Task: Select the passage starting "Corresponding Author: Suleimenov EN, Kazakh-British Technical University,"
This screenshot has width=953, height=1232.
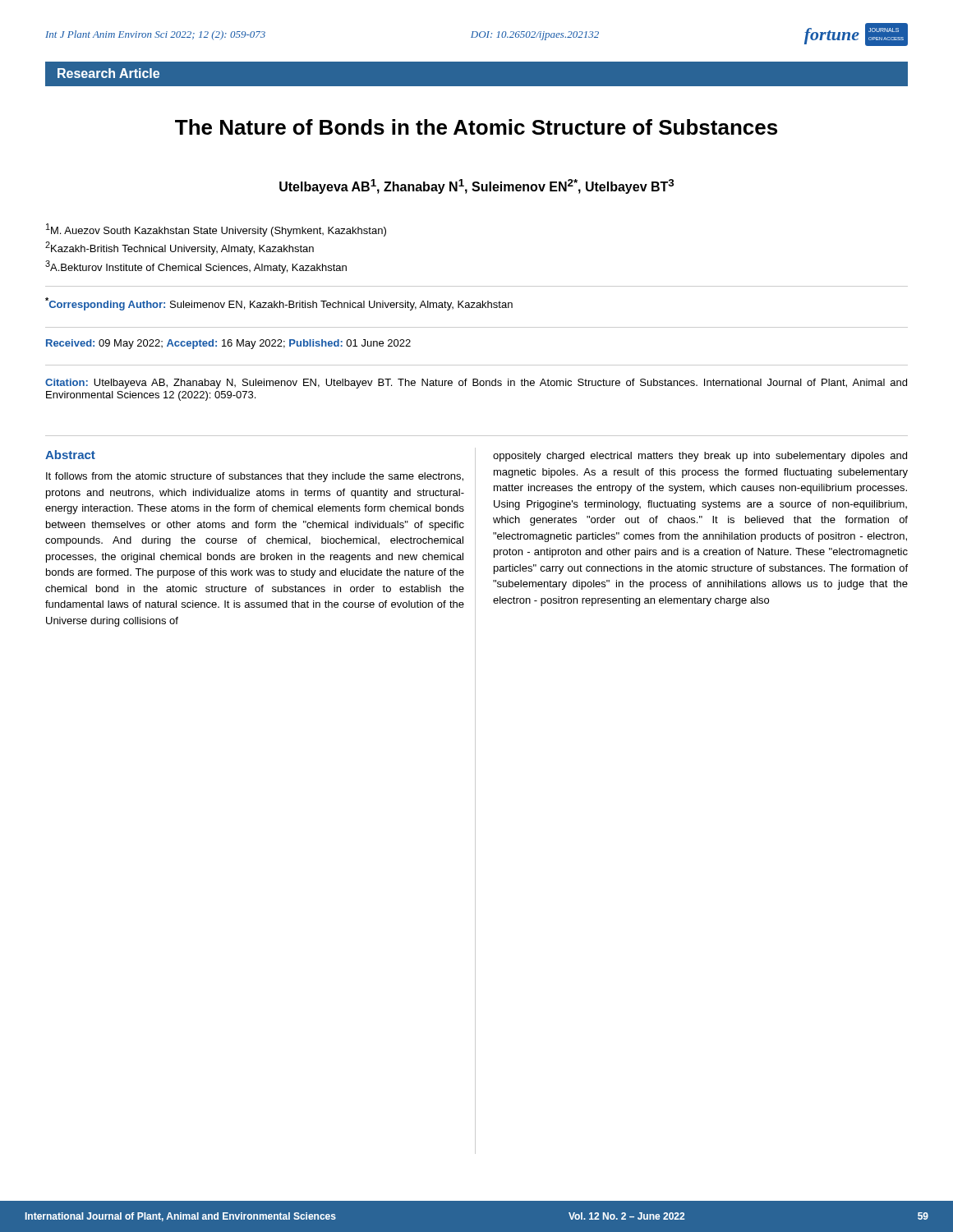Action: tap(476, 303)
